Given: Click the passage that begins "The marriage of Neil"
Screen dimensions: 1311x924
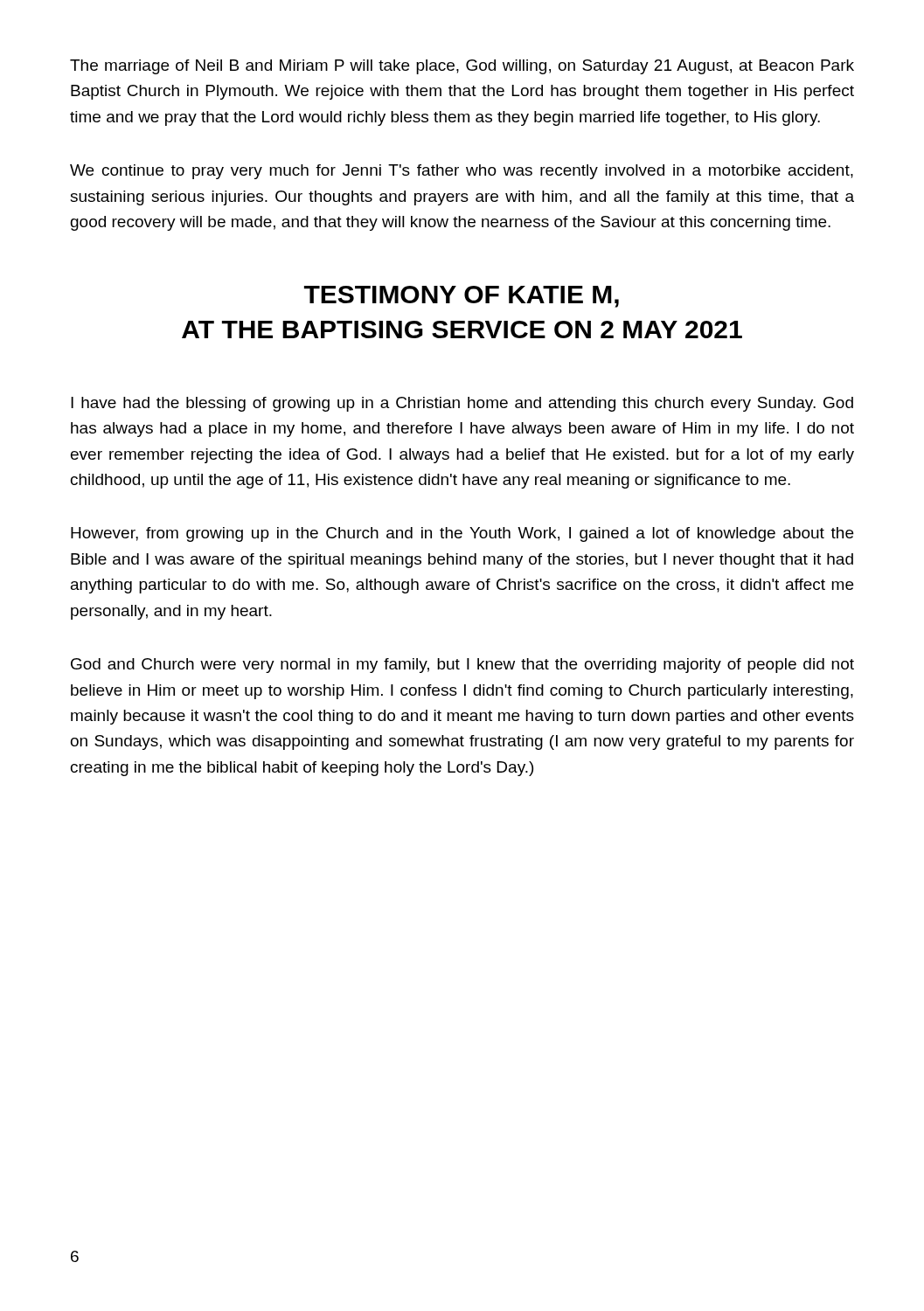Looking at the screenshot, I should click(462, 91).
